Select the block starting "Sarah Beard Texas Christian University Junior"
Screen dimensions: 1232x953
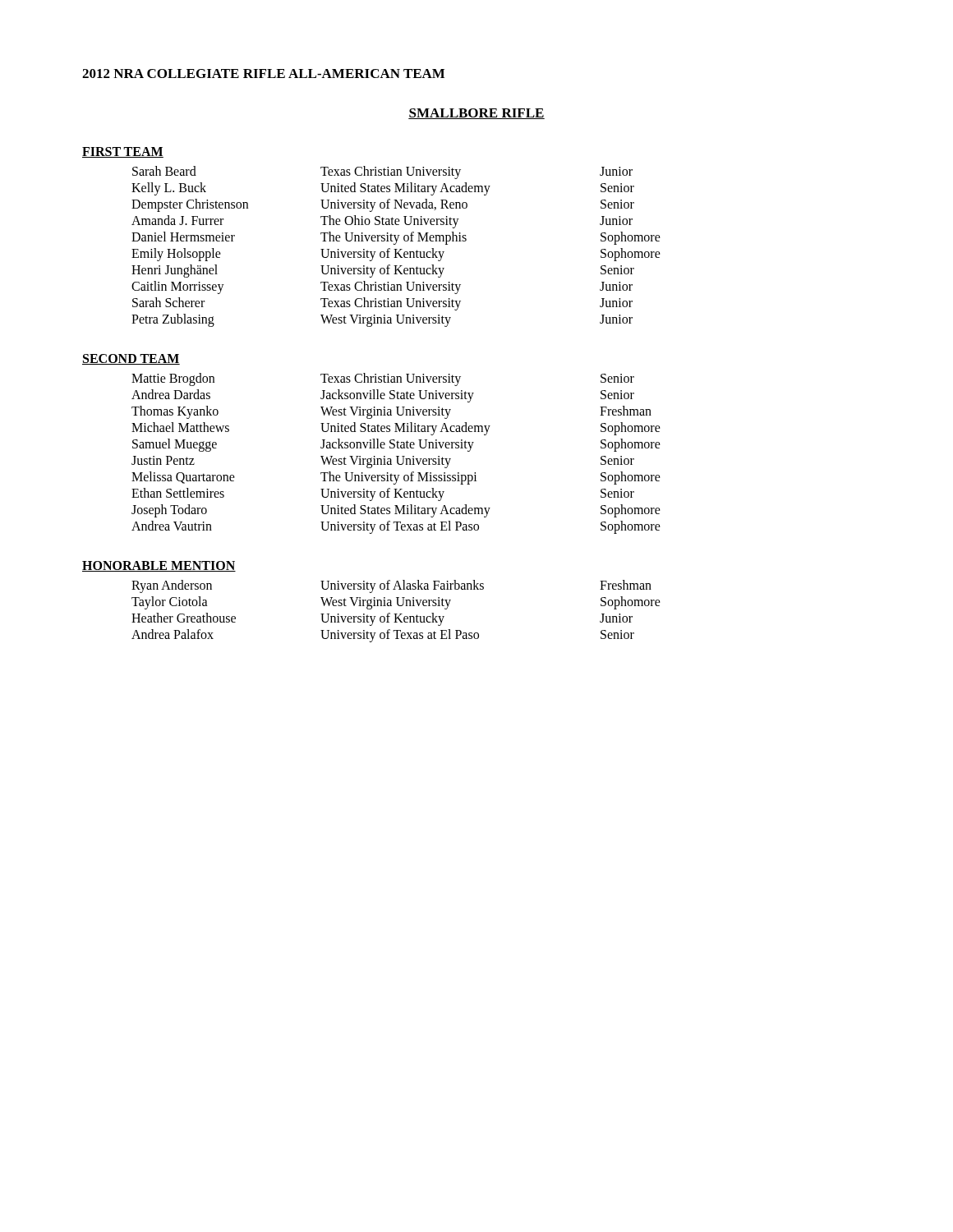[415, 172]
